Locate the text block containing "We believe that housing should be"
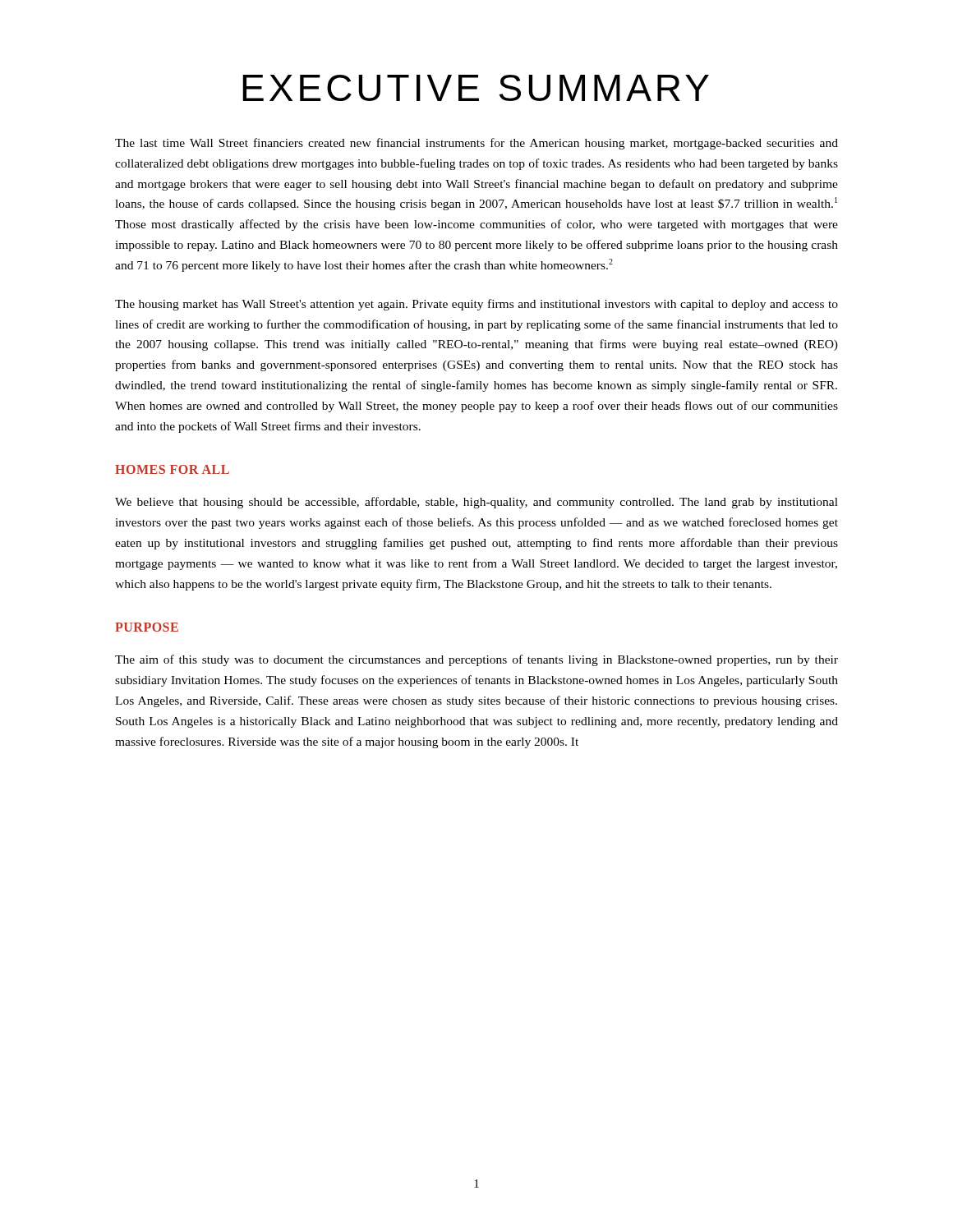Viewport: 953px width, 1232px height. pos(476,543)
